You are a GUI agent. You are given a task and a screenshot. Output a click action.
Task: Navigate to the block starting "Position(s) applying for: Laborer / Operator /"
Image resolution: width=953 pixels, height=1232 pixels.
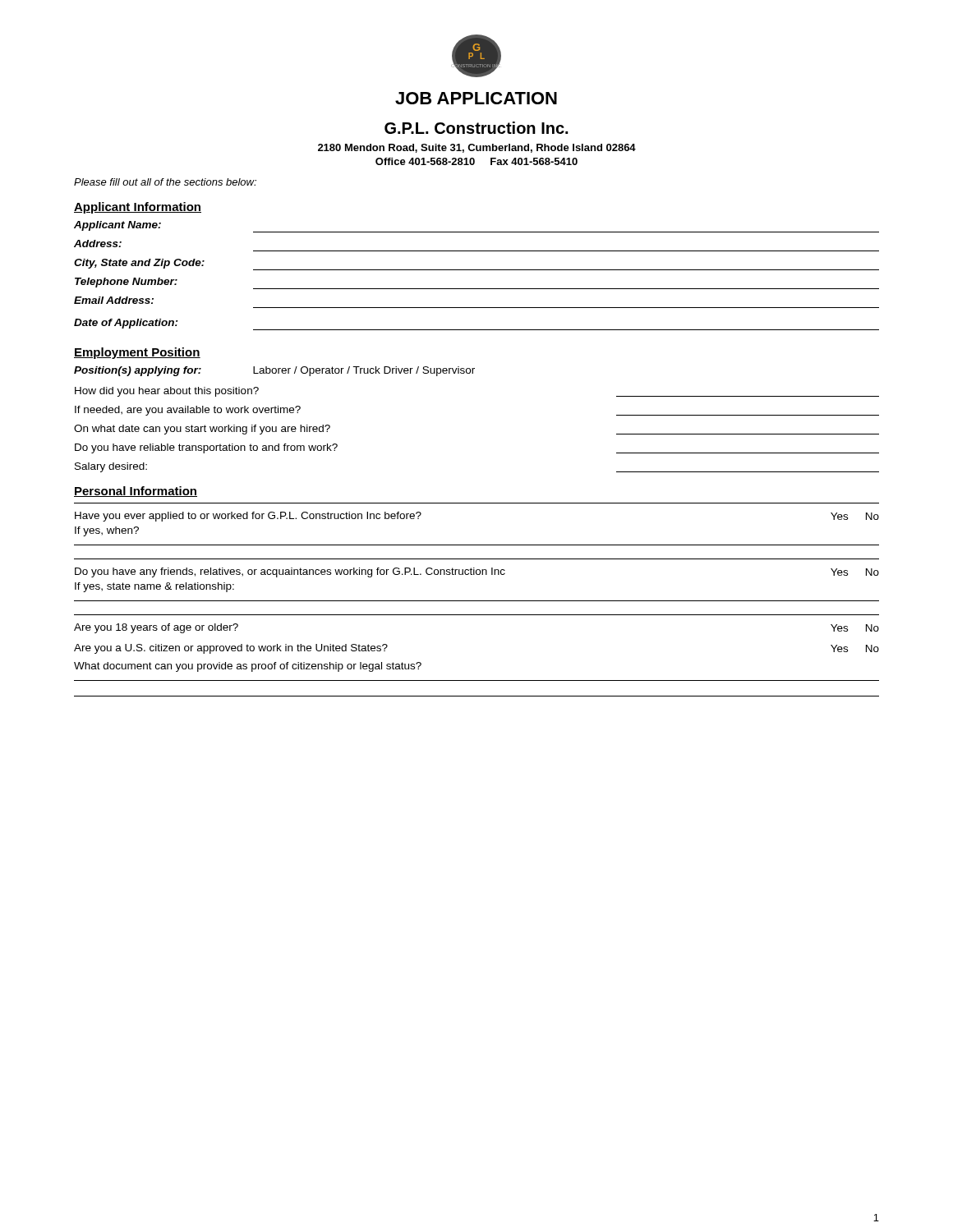click(x=275, y=370)
